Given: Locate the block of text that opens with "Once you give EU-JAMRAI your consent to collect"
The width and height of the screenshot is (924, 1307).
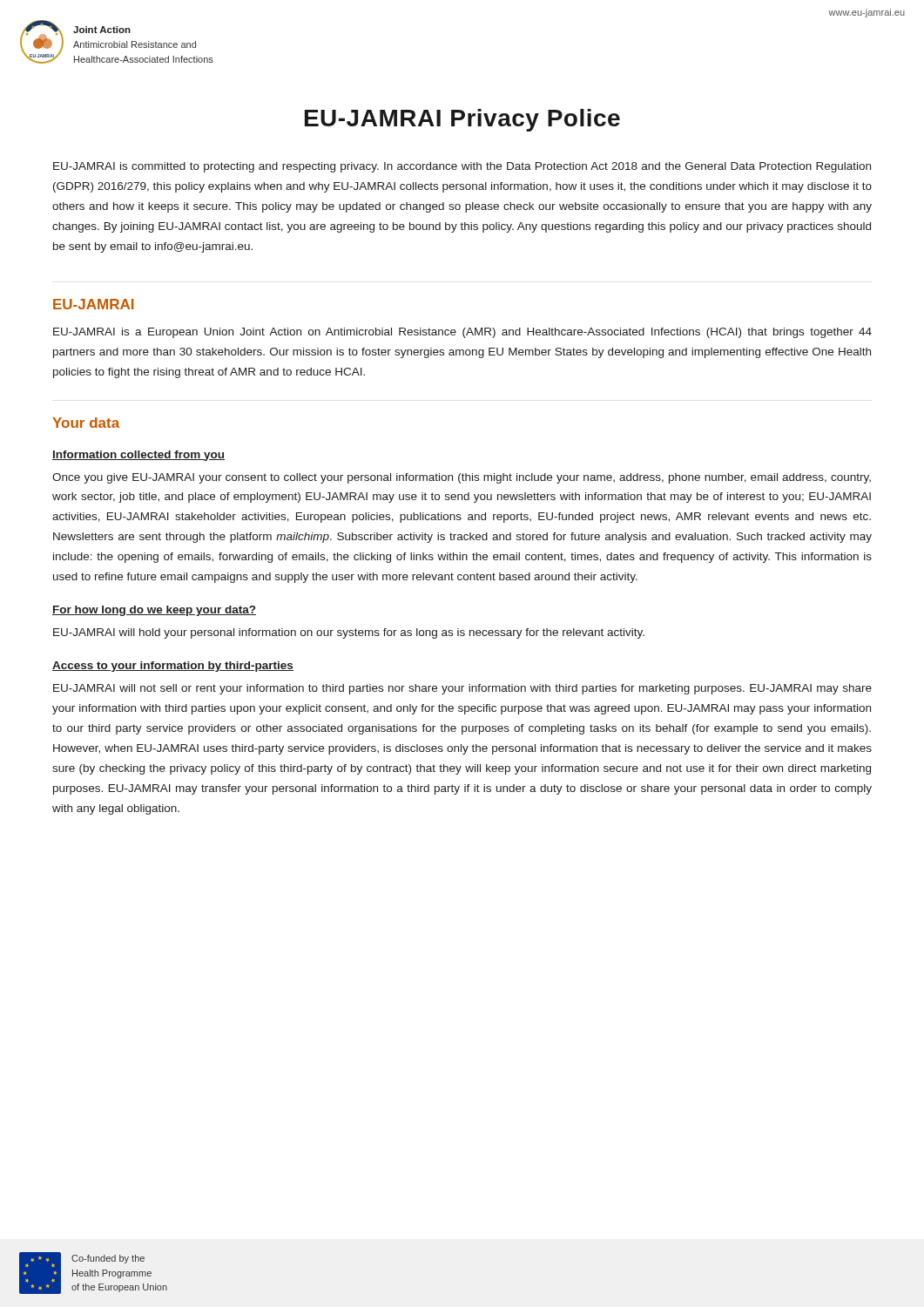Looking at the screenshot, I should [x=462, y=527].
